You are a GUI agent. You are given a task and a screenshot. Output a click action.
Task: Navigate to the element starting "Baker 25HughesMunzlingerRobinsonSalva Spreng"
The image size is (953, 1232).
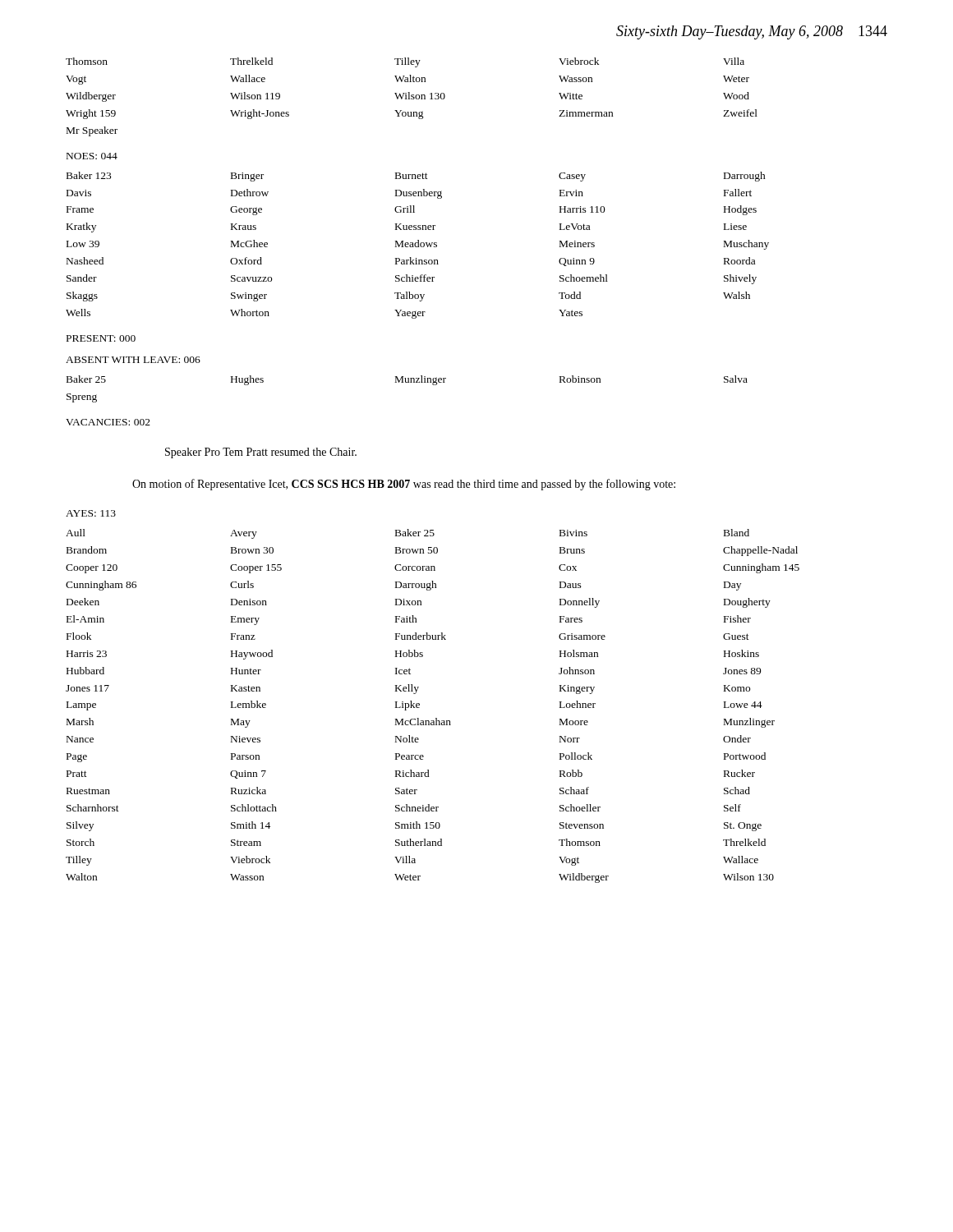point(407,380)
